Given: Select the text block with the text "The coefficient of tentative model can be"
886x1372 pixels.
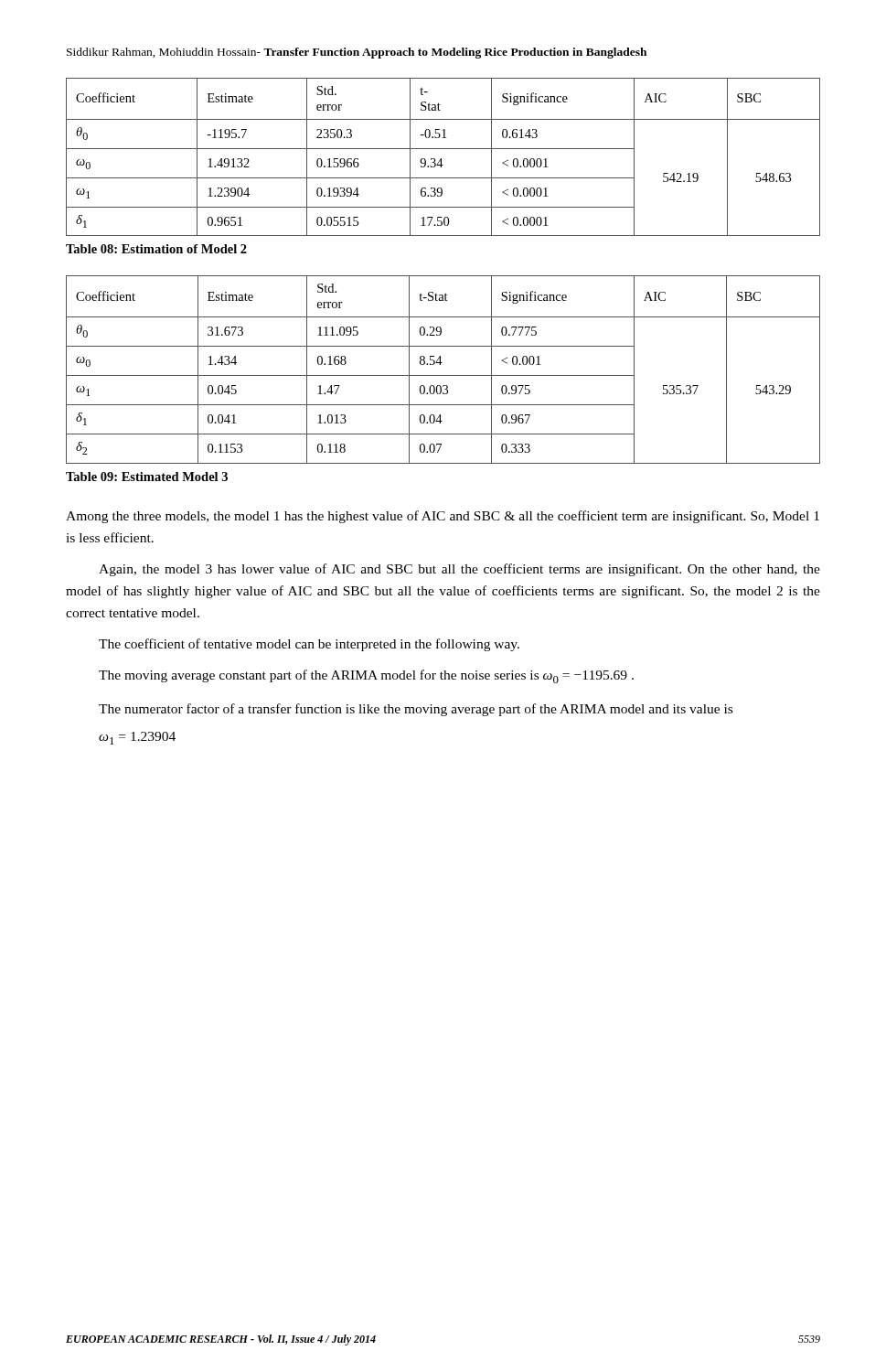Looking at the screenshot, I should click(310, 643).
